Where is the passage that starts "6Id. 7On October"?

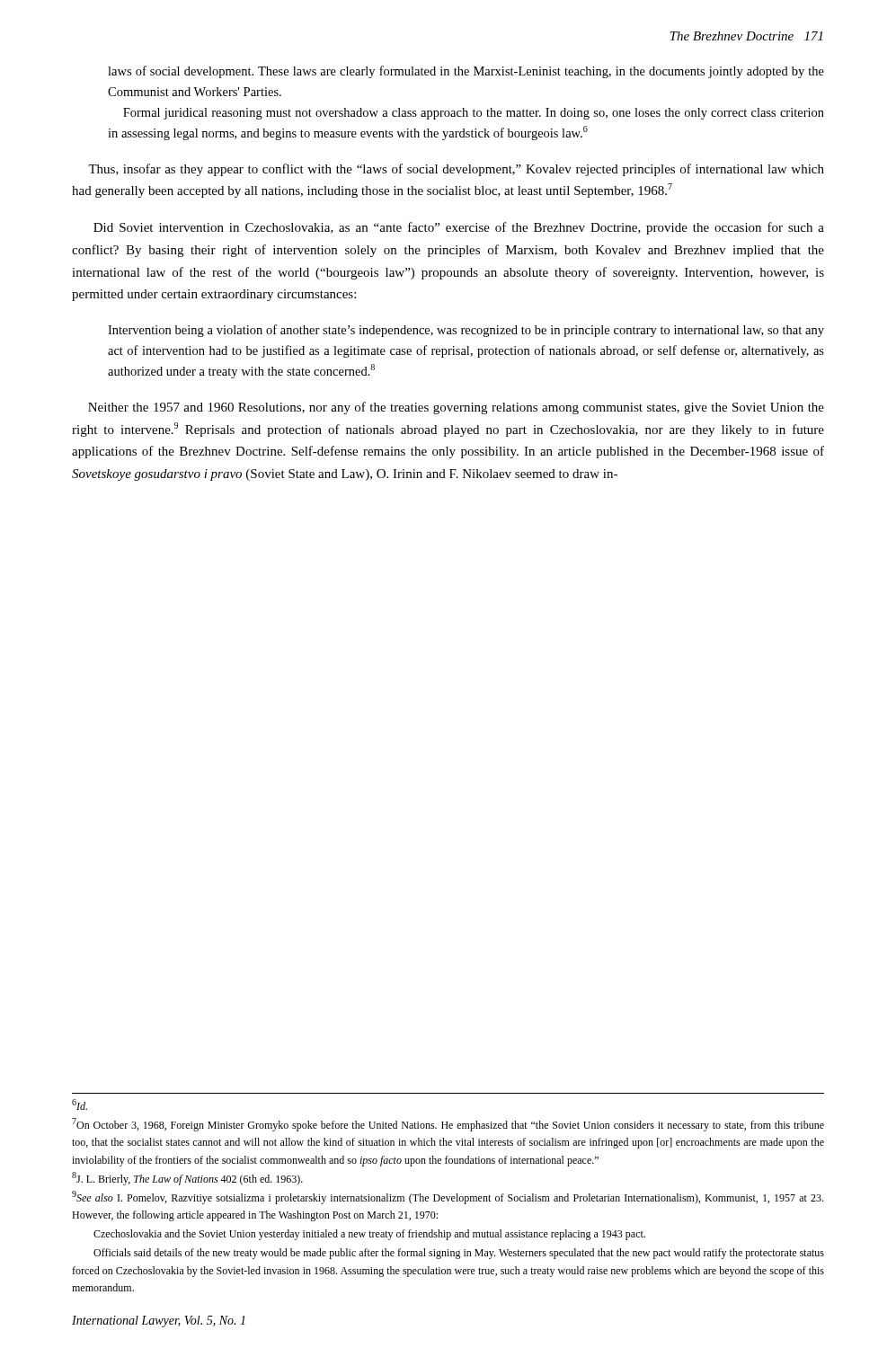[448, 1197]
